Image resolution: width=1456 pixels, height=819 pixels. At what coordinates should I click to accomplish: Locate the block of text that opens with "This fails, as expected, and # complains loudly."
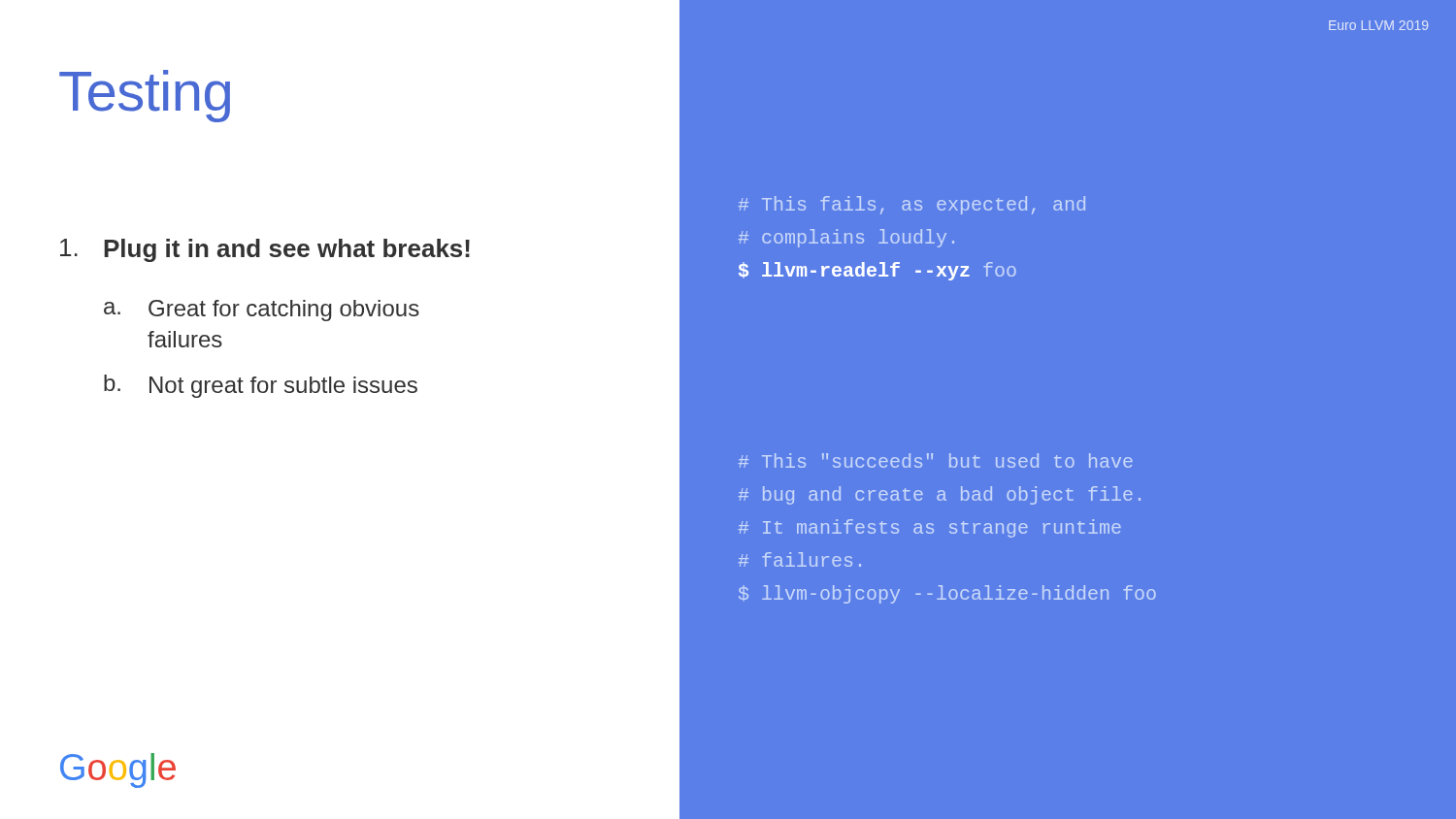[912, 205]
